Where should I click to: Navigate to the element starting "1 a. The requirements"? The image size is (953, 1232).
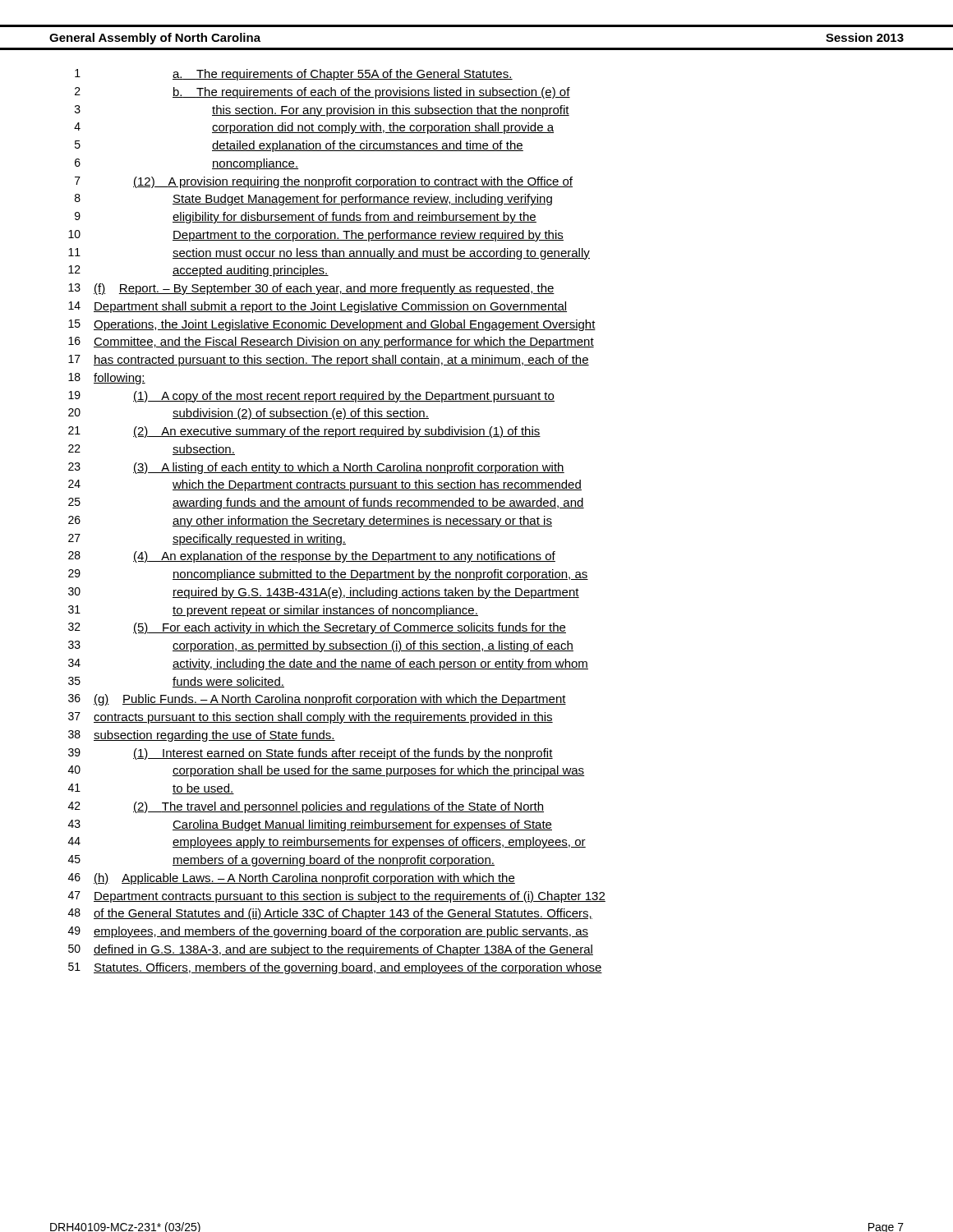click(476, 74)
